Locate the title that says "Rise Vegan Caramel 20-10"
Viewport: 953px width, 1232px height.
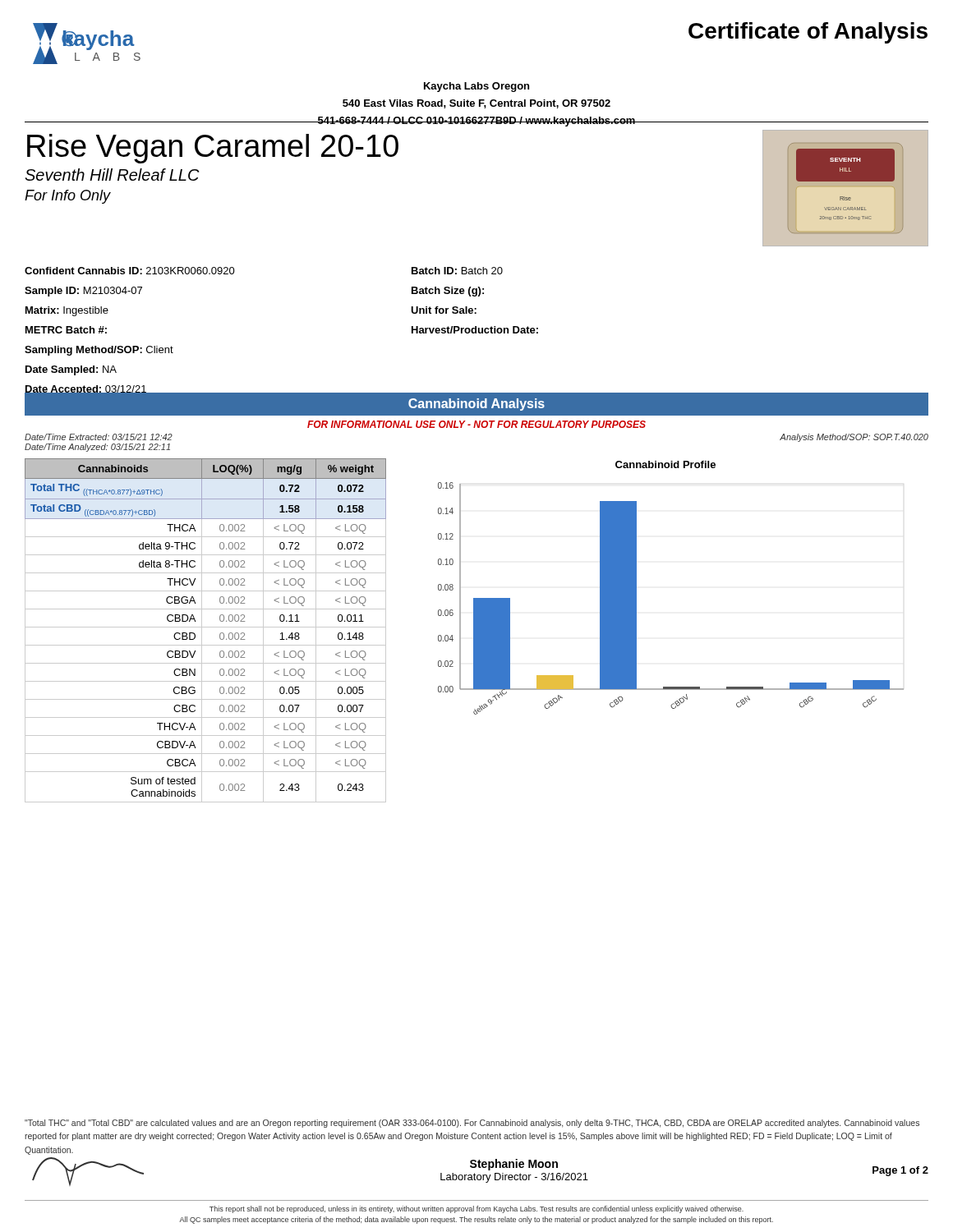(x=212, y=147)
